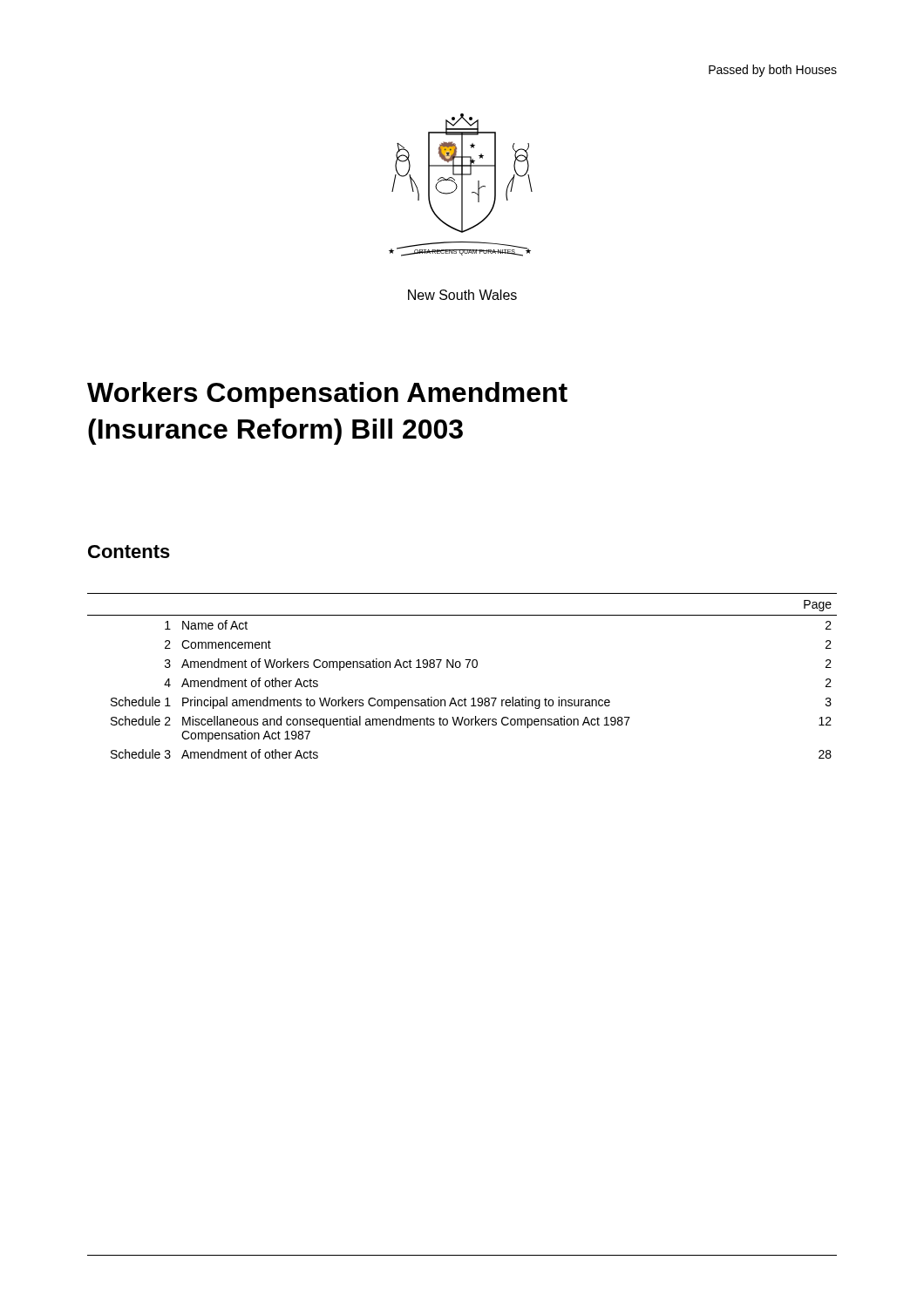Click on the table containing "Principal amendments to"

462,678
